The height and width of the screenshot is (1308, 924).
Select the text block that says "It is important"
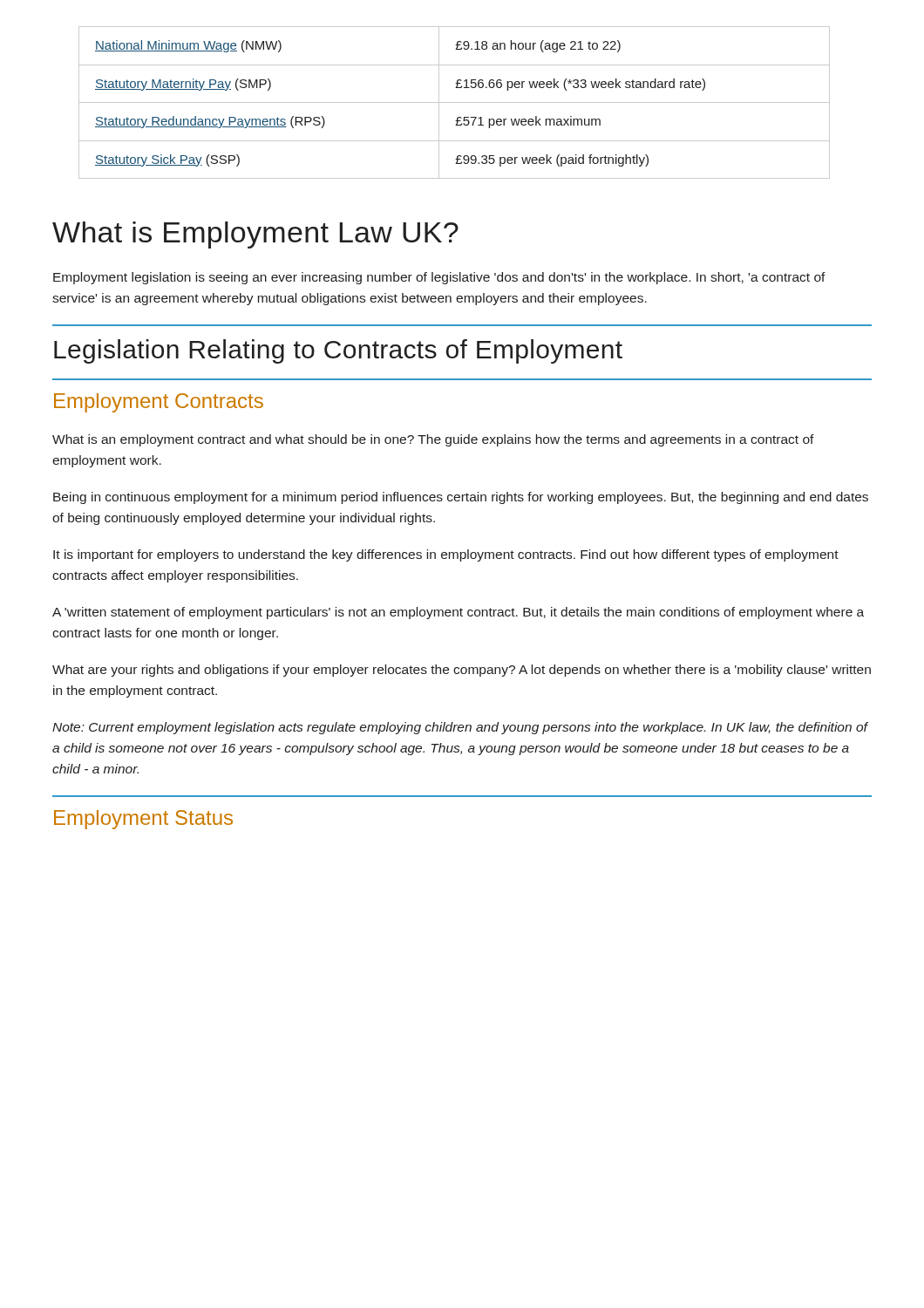click(x=445, y=565)
